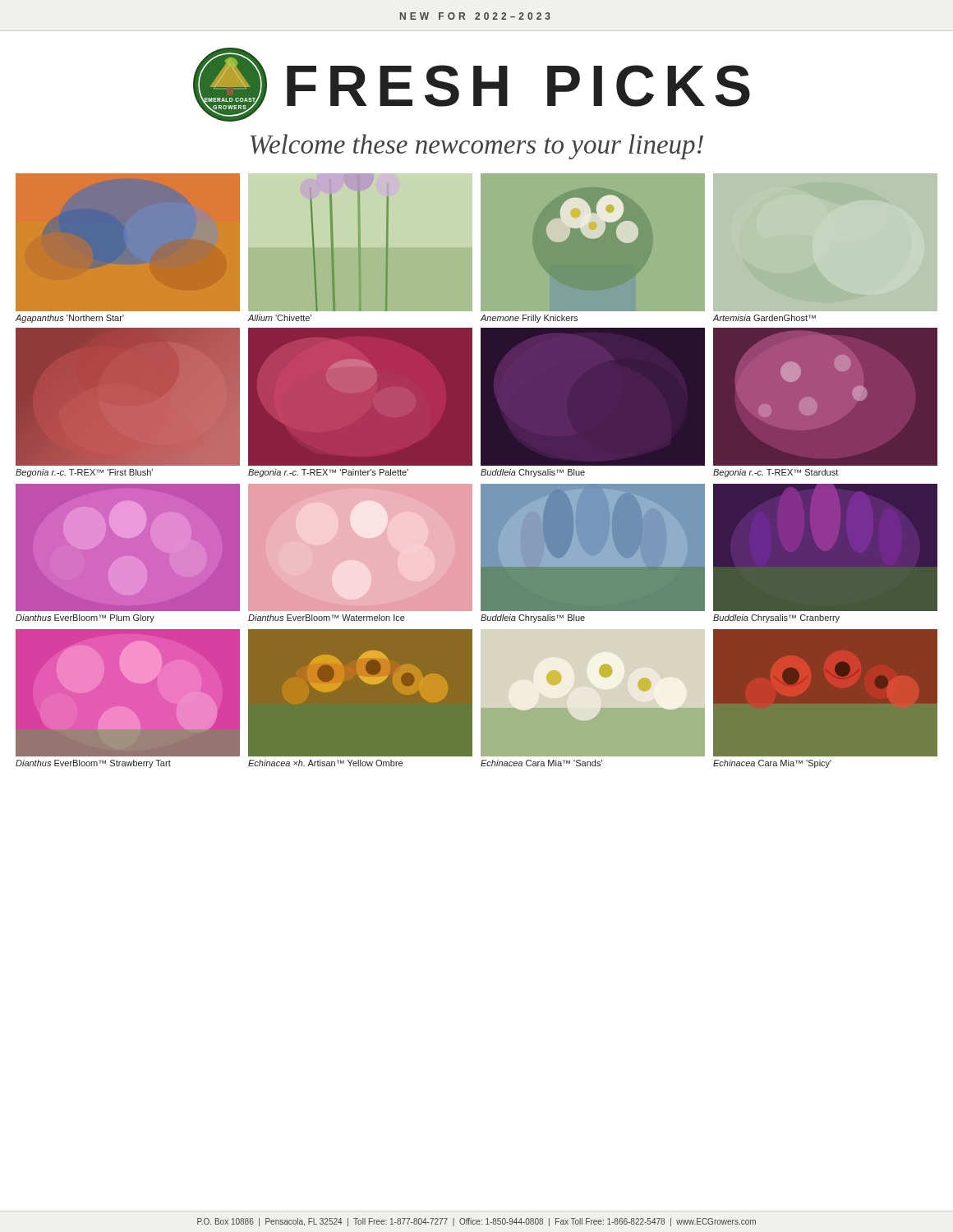This screenshot has width=953, height=1232.
Task: Click on the caption that says "Anemone Frilly Knickers"
Action: coord(529,318)
